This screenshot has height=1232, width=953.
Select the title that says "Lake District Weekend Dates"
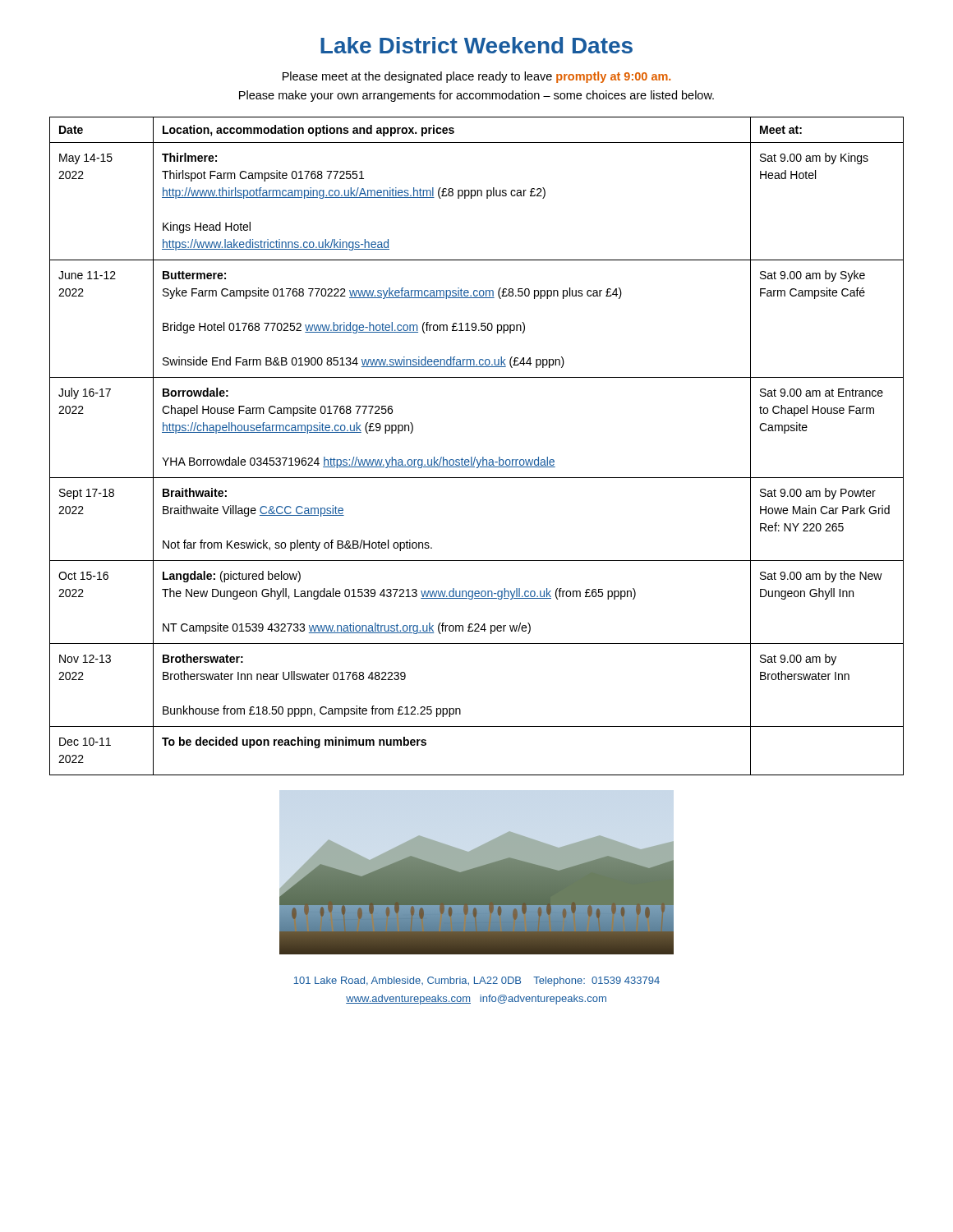click(476, 46)
